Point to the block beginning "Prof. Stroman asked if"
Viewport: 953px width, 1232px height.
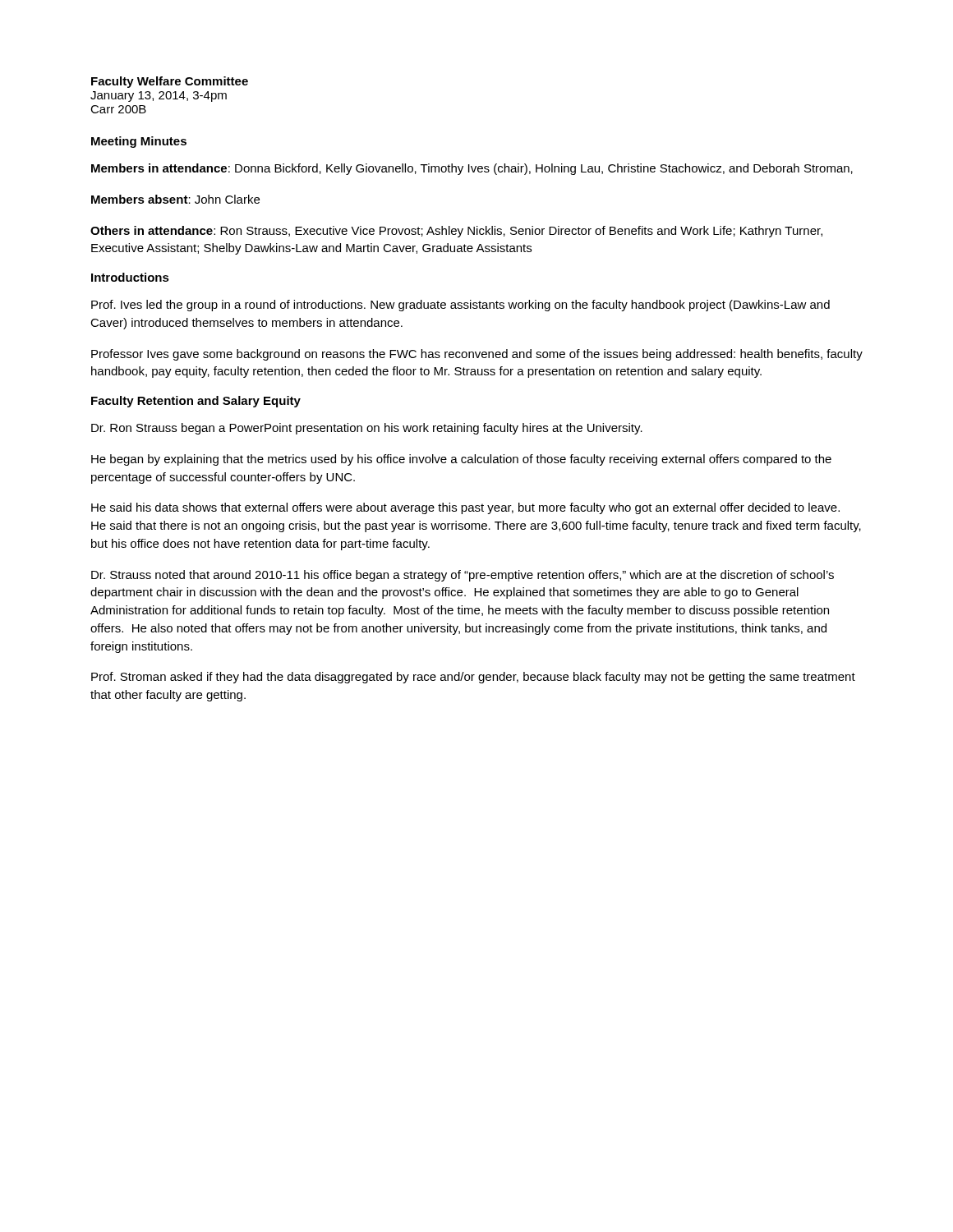point(473,685)
